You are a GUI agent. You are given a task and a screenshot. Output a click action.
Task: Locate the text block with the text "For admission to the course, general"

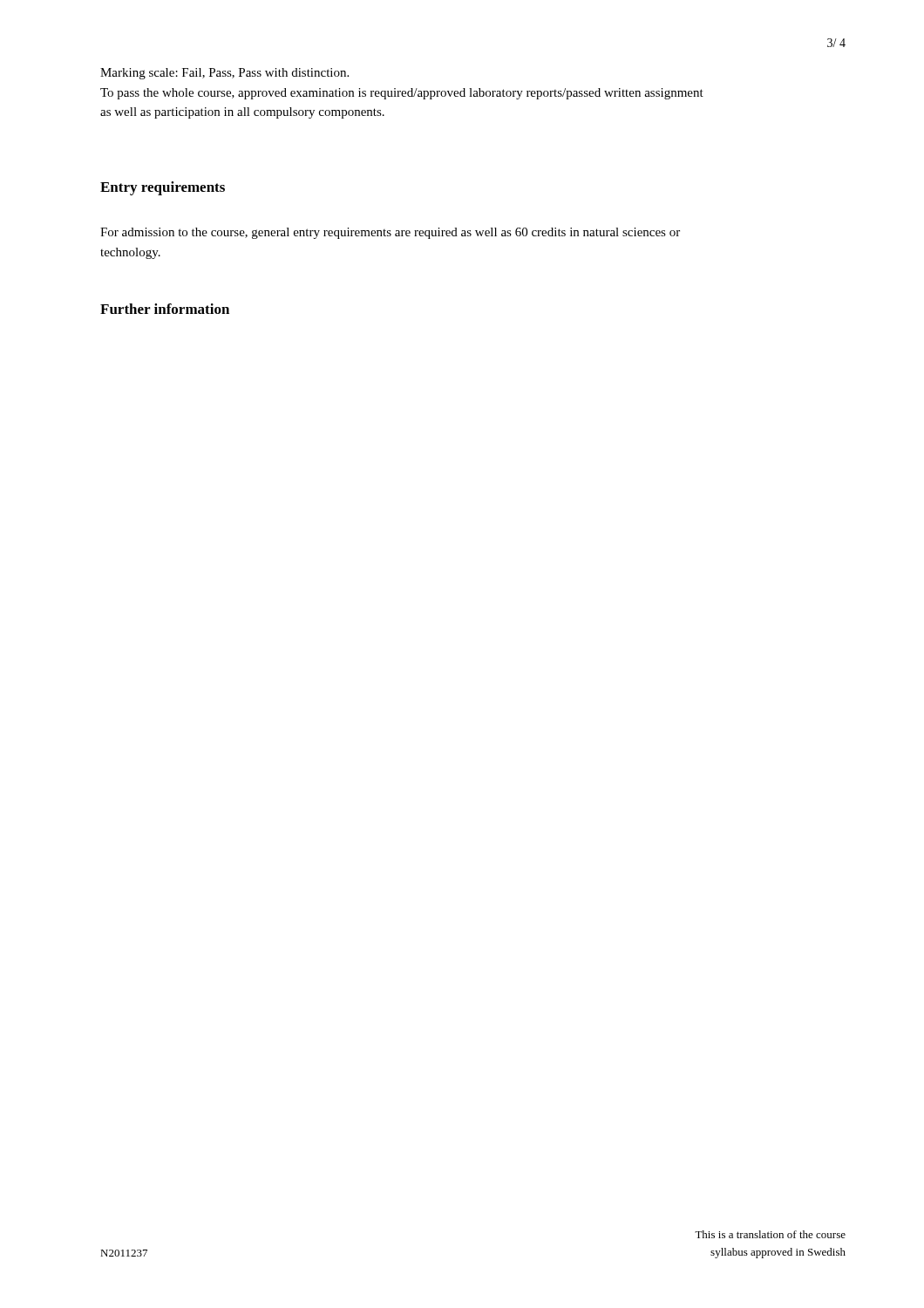pos(390,242)
